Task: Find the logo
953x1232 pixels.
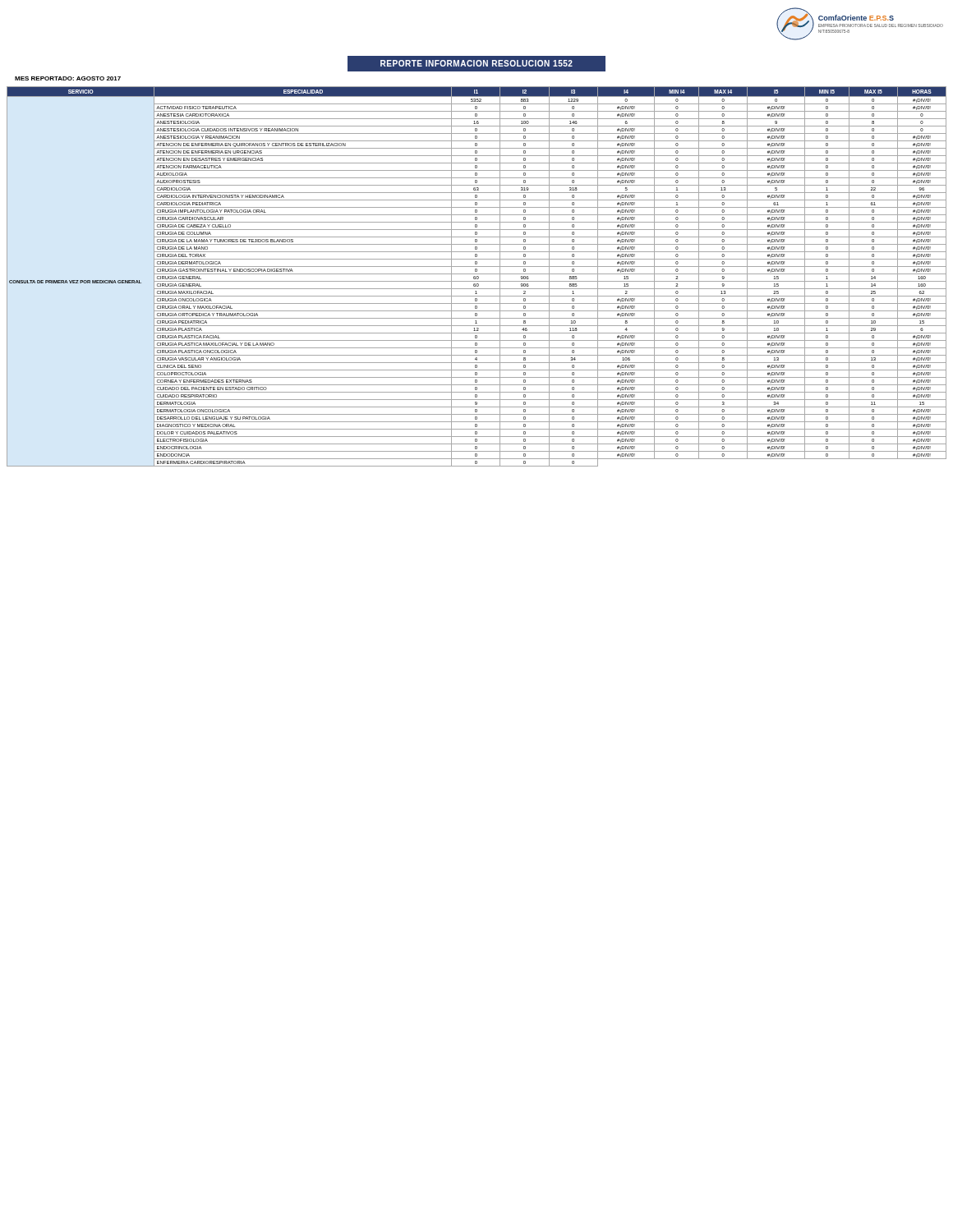Action: (x=859, y=24)
